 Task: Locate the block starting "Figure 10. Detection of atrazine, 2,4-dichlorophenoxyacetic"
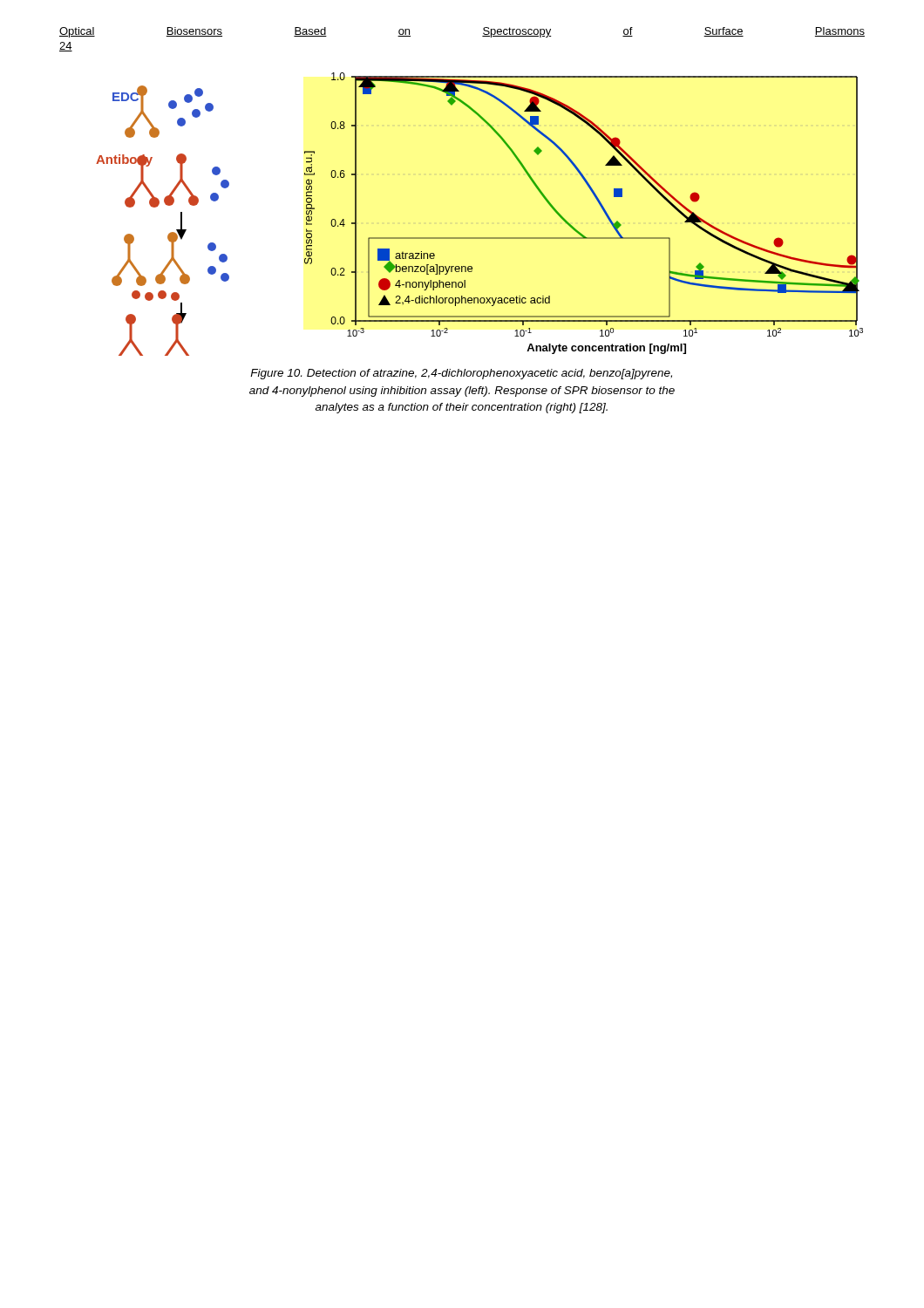[x=462, y=390]
